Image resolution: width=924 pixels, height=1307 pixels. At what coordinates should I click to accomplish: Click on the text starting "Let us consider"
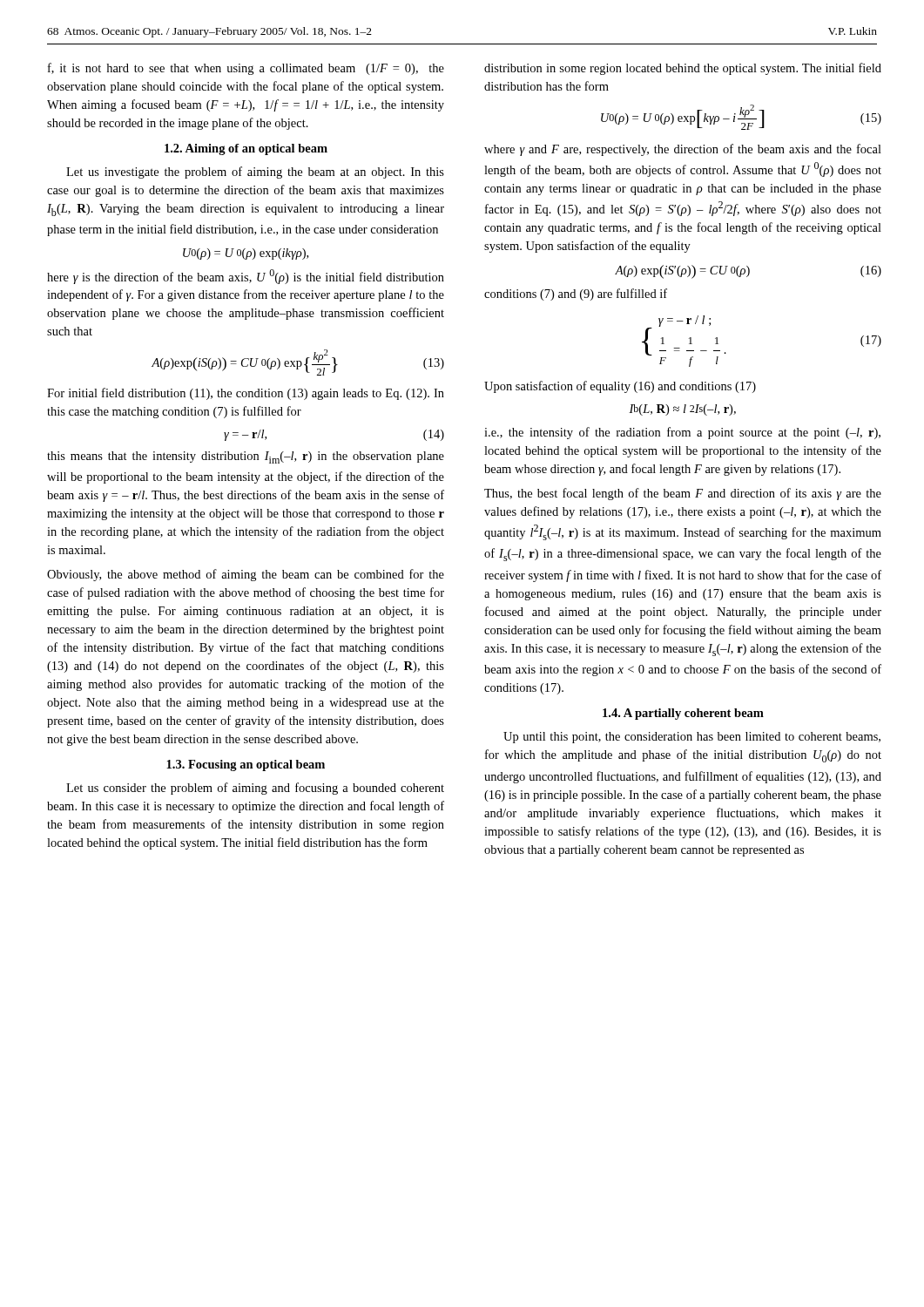246,816
